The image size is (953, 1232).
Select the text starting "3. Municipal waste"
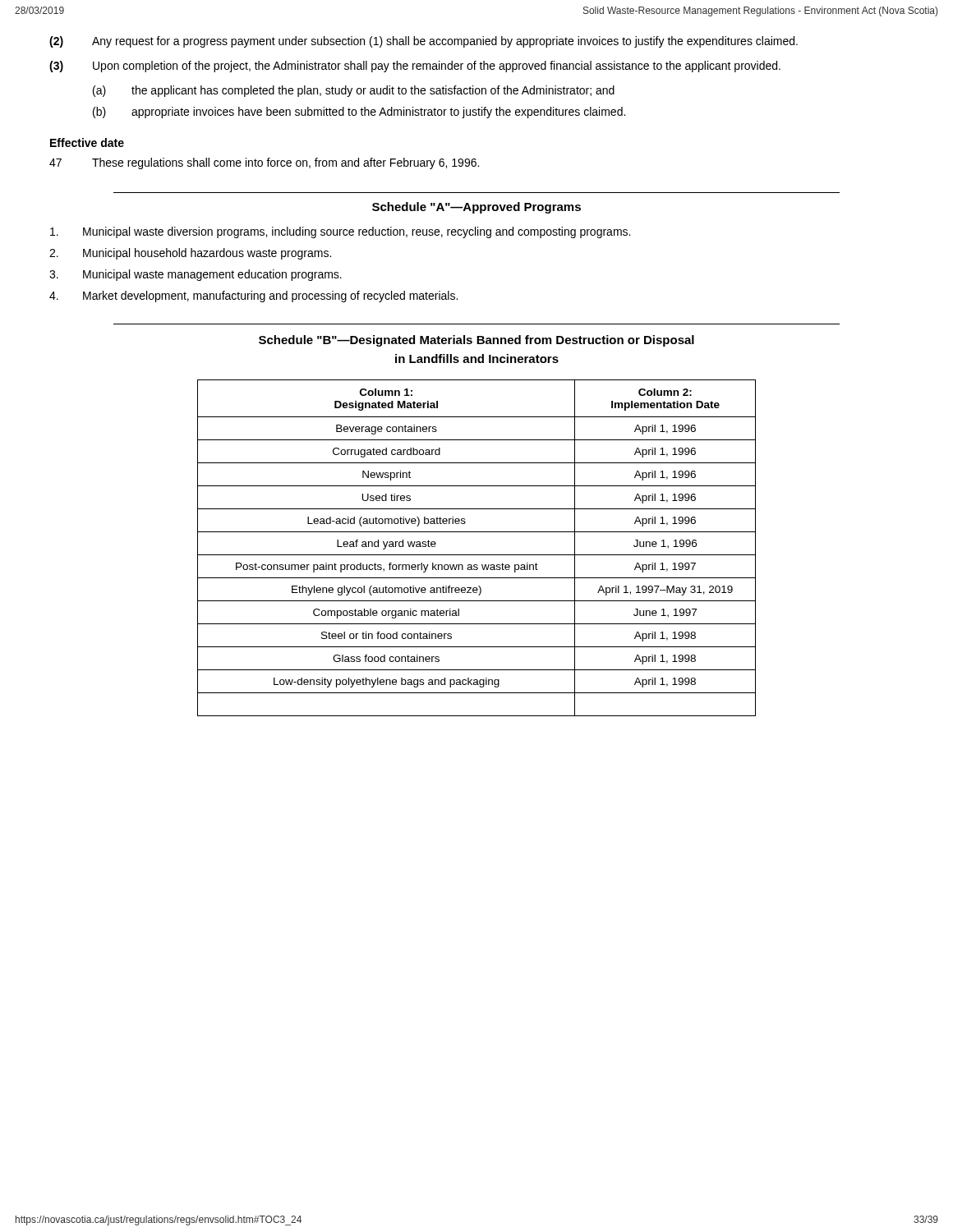(196, 275)
